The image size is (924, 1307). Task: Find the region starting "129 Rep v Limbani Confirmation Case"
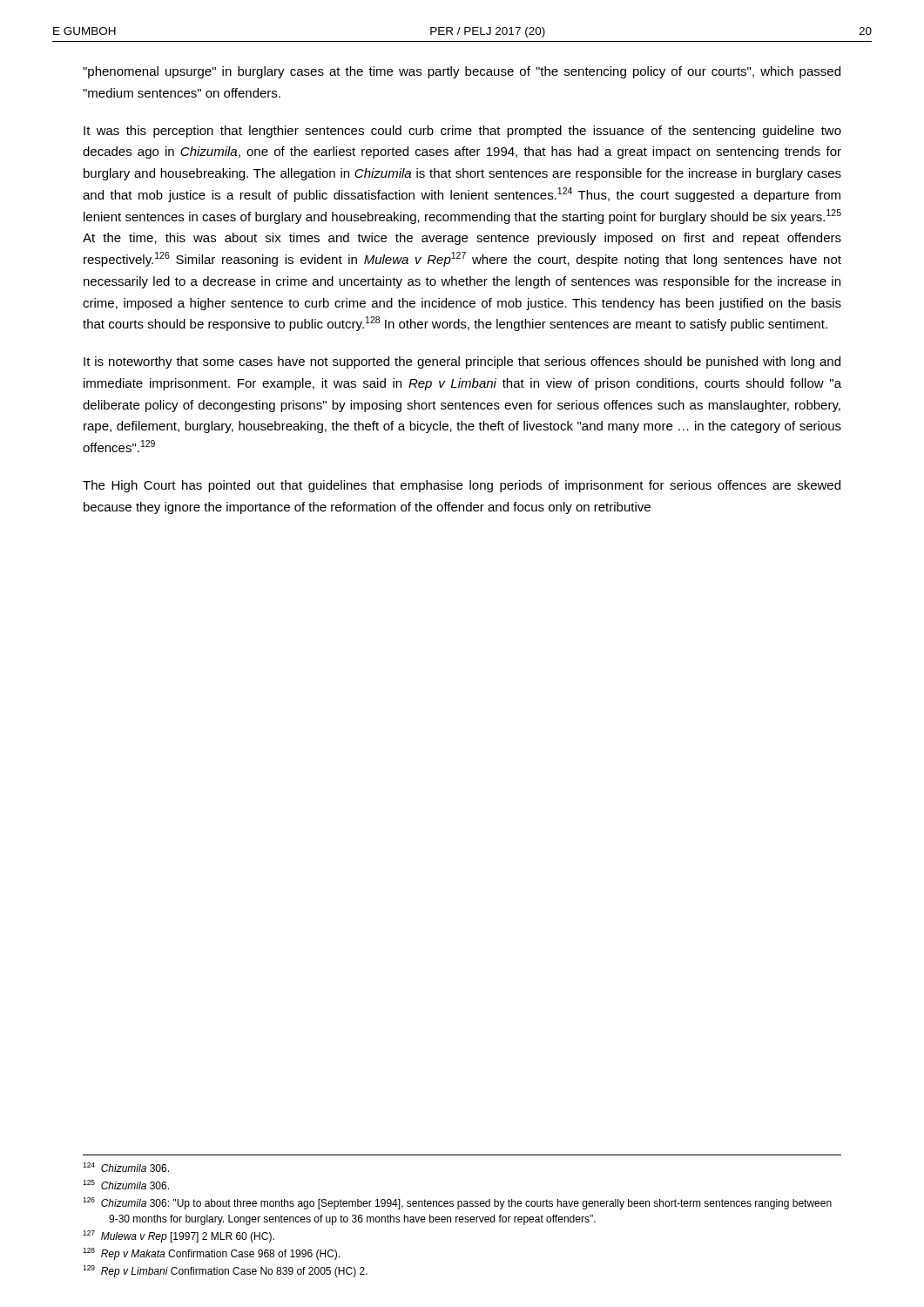click(225, 1270)
